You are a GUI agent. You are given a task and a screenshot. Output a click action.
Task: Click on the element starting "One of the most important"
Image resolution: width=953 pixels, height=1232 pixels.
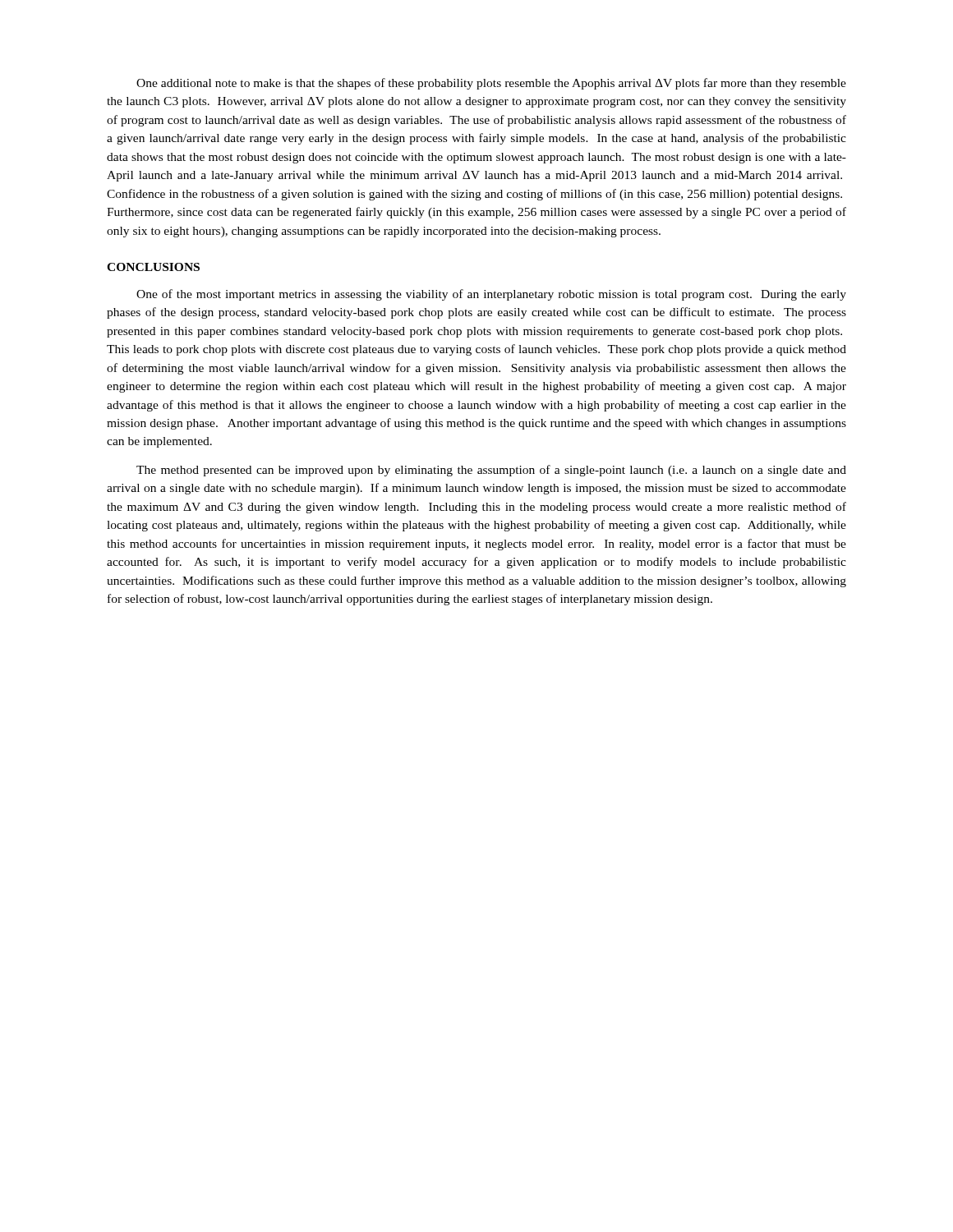pyautogui.click(x=476, y=368)
